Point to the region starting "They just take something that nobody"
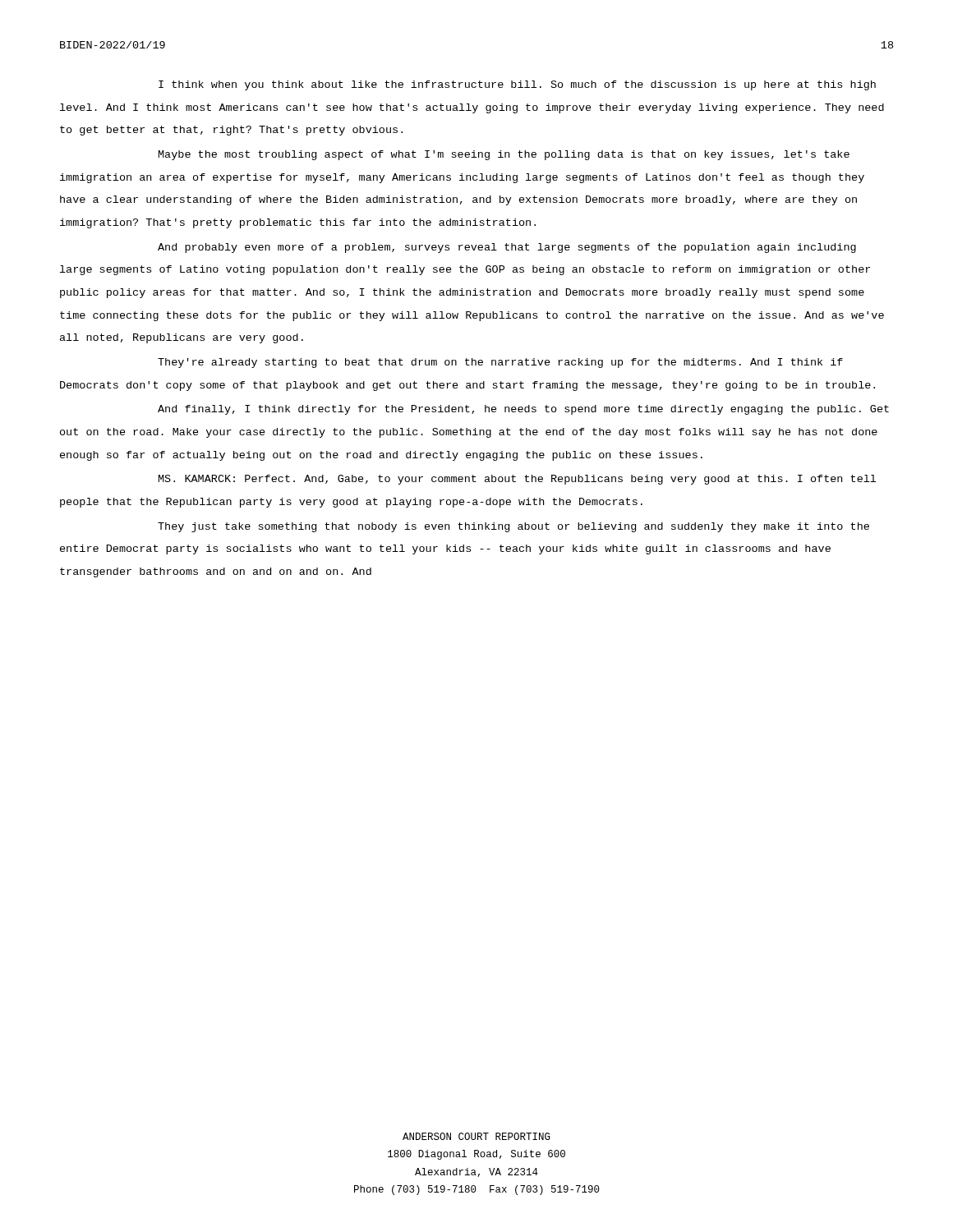Screen dimensions: 1232x953 pyautogui.click(x=465, y=549)
